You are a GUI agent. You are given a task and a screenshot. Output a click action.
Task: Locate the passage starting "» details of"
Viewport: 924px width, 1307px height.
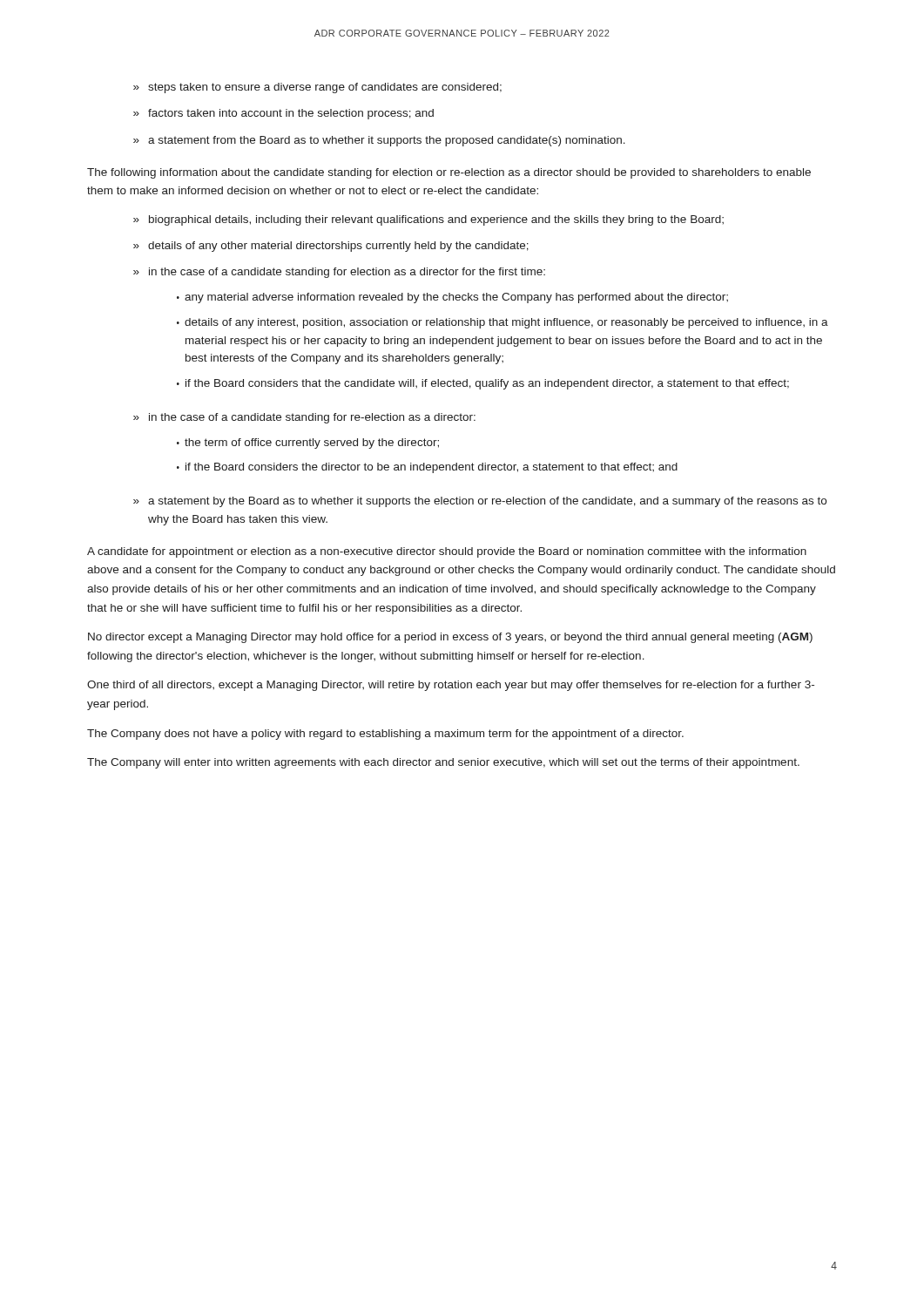(462, 246)
